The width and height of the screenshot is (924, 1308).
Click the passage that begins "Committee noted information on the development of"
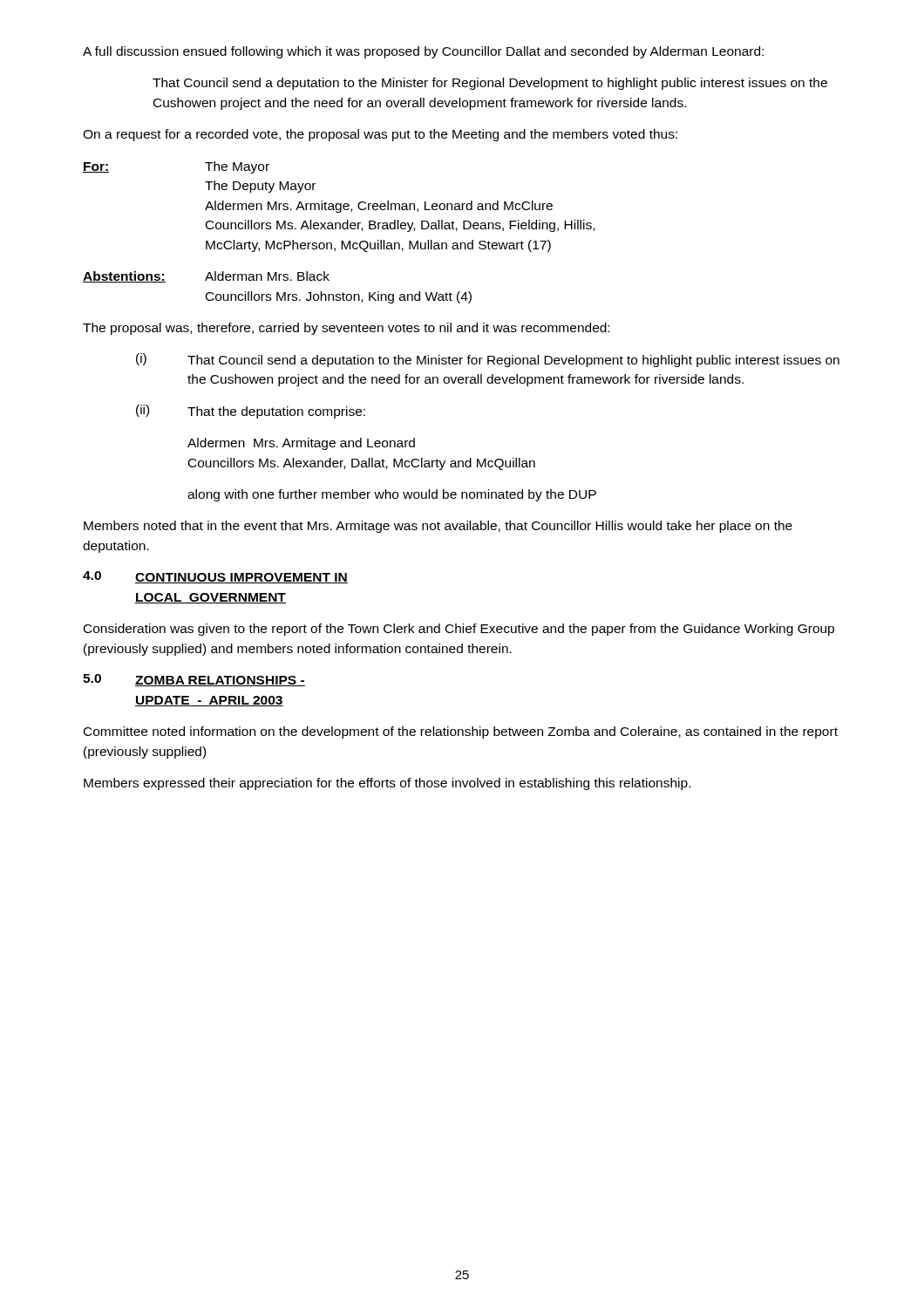[471, 742]
